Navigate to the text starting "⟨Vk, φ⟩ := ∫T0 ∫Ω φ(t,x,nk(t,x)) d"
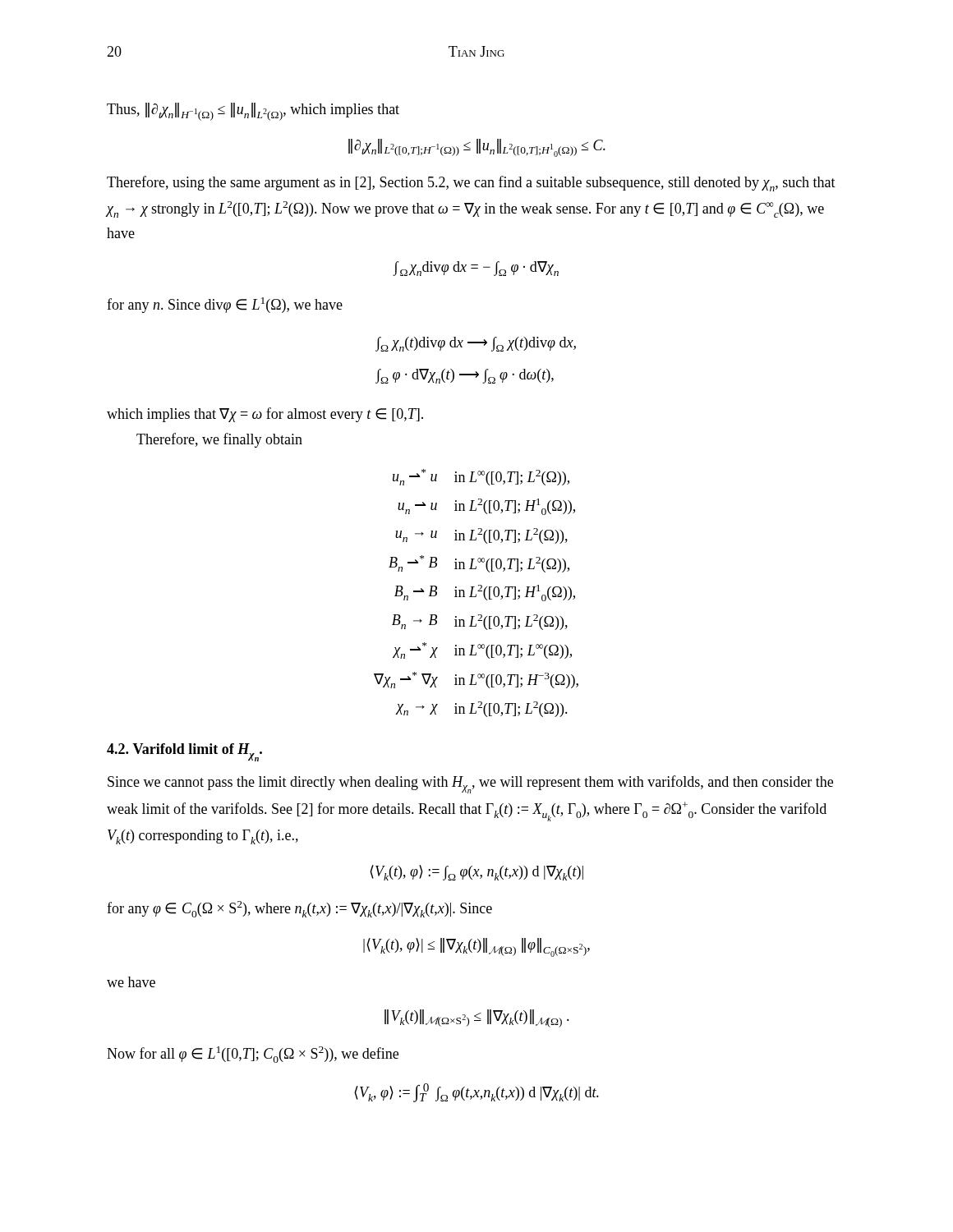This screenshot has width=953, height=1232. tap(476, 1092)
